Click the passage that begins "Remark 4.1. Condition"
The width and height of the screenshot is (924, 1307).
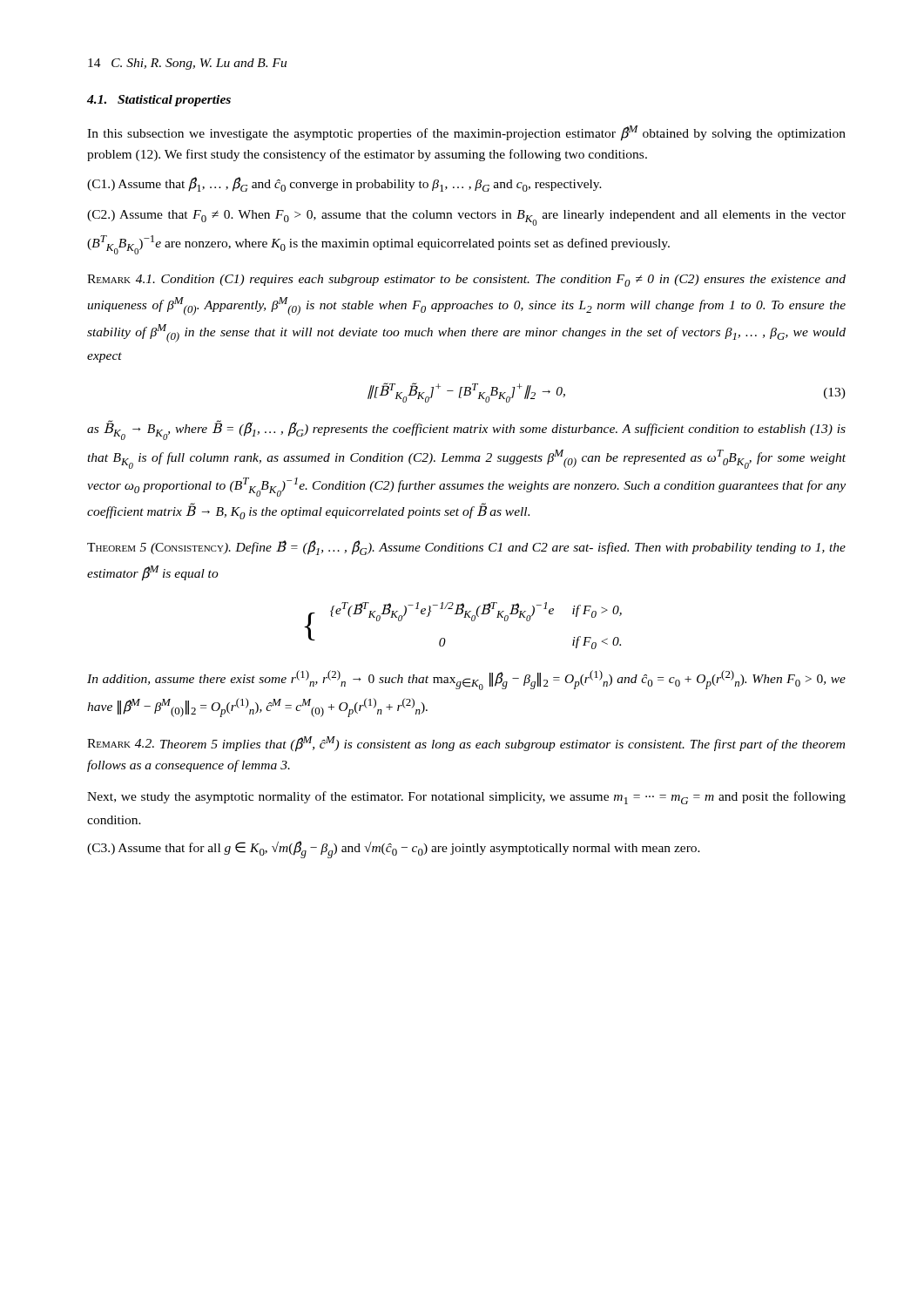click(466, 317)
